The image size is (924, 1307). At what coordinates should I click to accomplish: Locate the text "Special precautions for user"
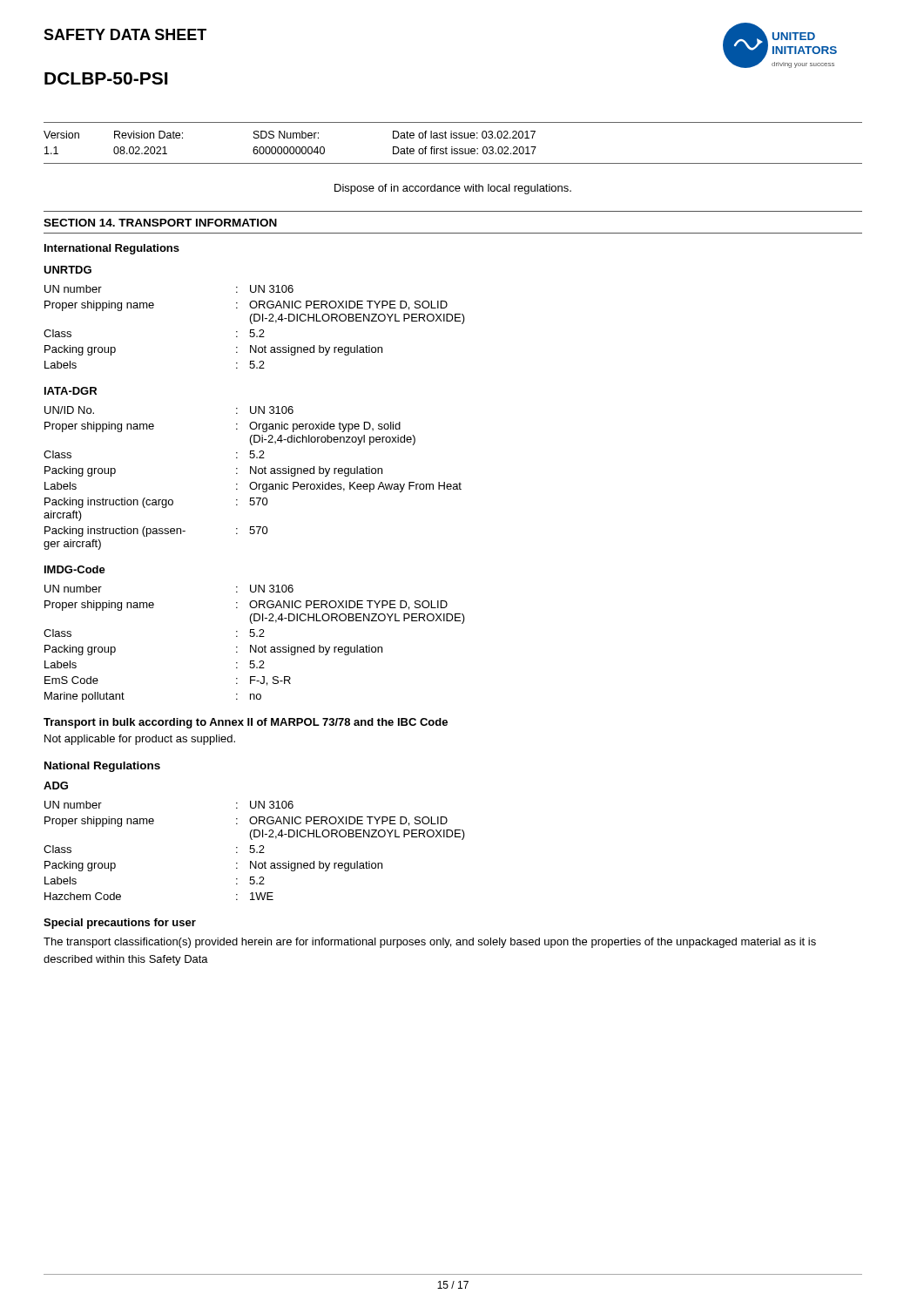[120, 922]
